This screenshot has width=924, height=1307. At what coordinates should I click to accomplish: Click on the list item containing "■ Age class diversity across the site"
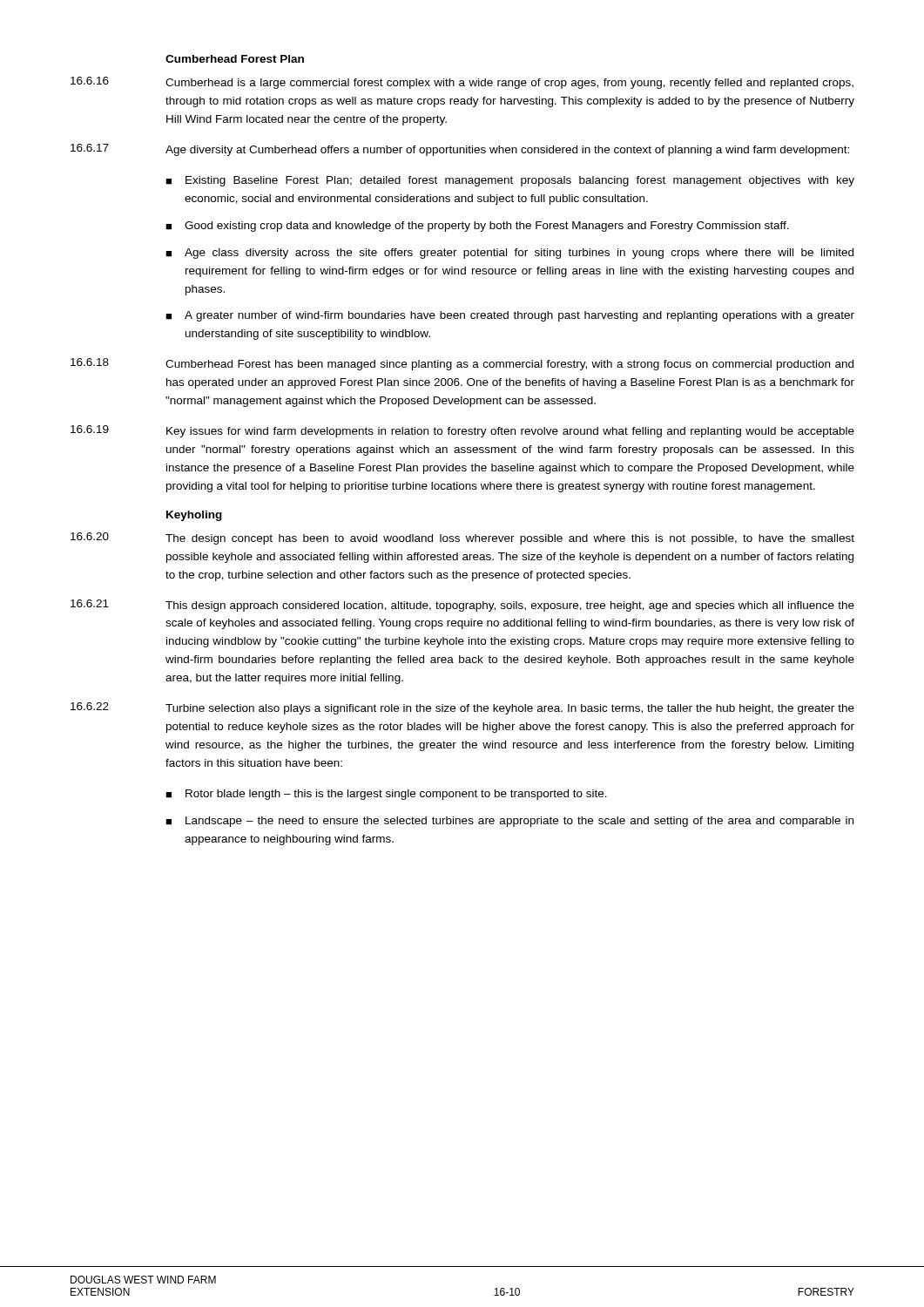(510, 271)
